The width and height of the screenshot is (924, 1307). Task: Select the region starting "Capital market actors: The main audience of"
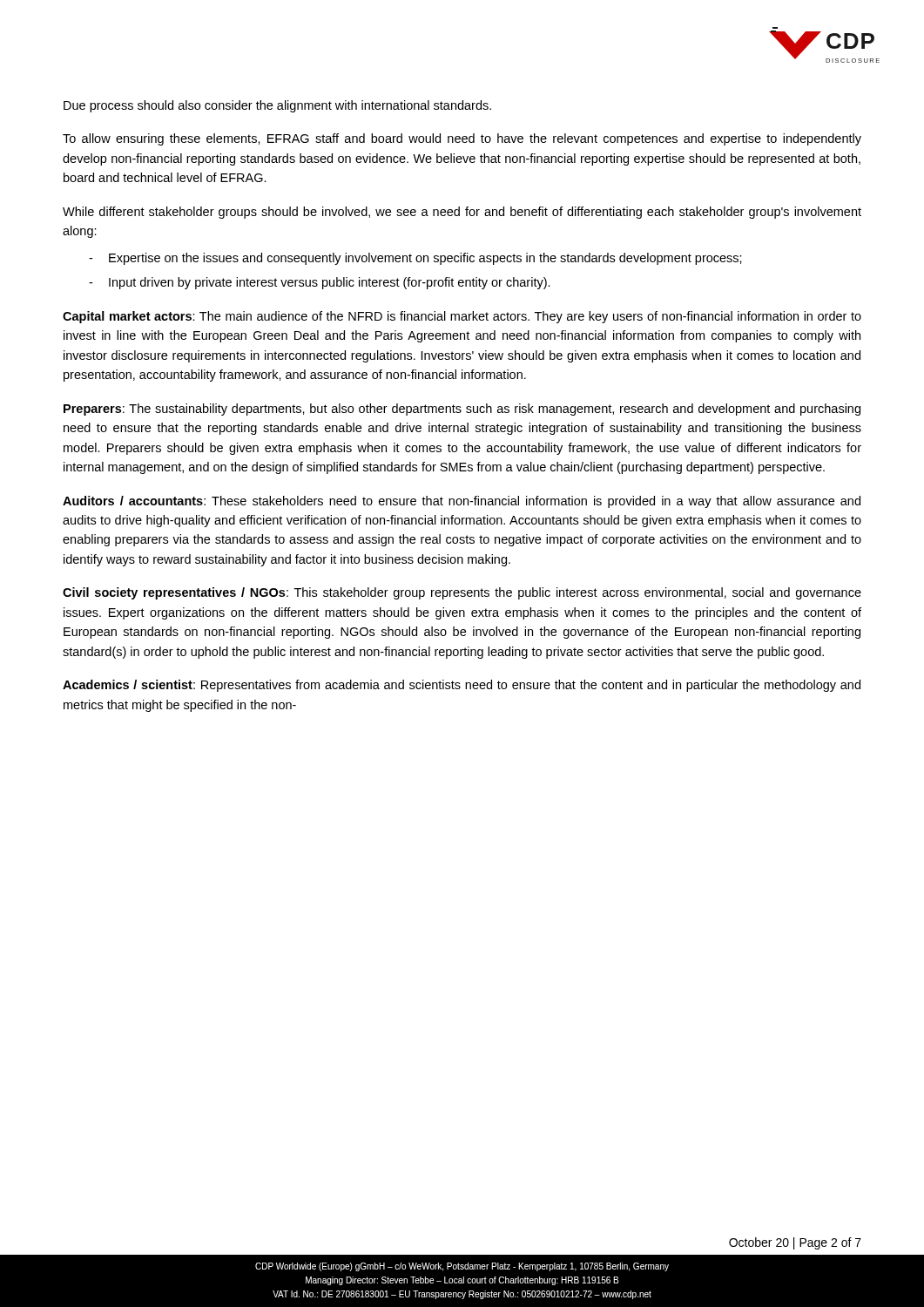point(462,345)
